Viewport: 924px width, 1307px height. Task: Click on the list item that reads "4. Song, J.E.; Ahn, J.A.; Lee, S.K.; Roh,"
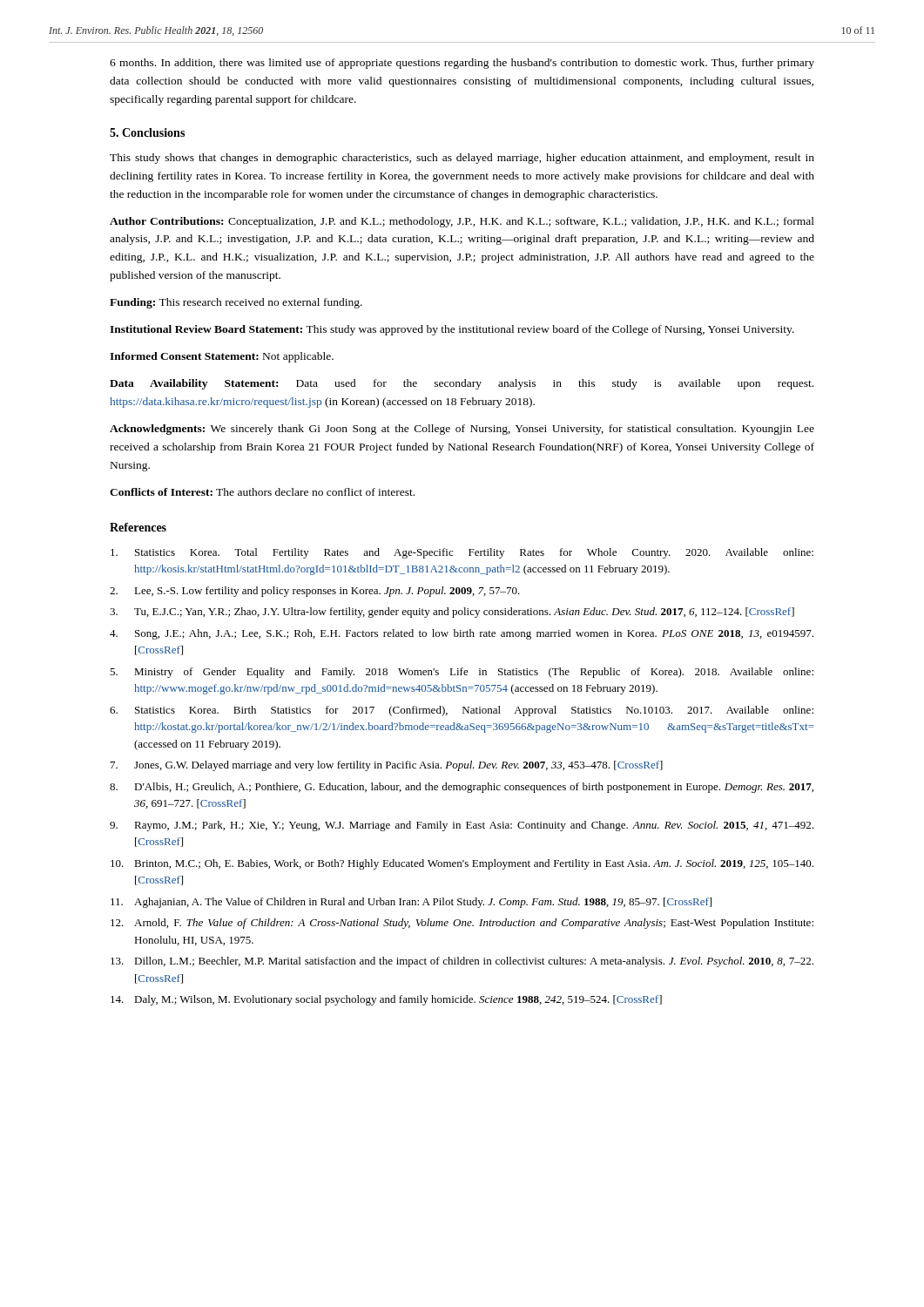point(462,641)
